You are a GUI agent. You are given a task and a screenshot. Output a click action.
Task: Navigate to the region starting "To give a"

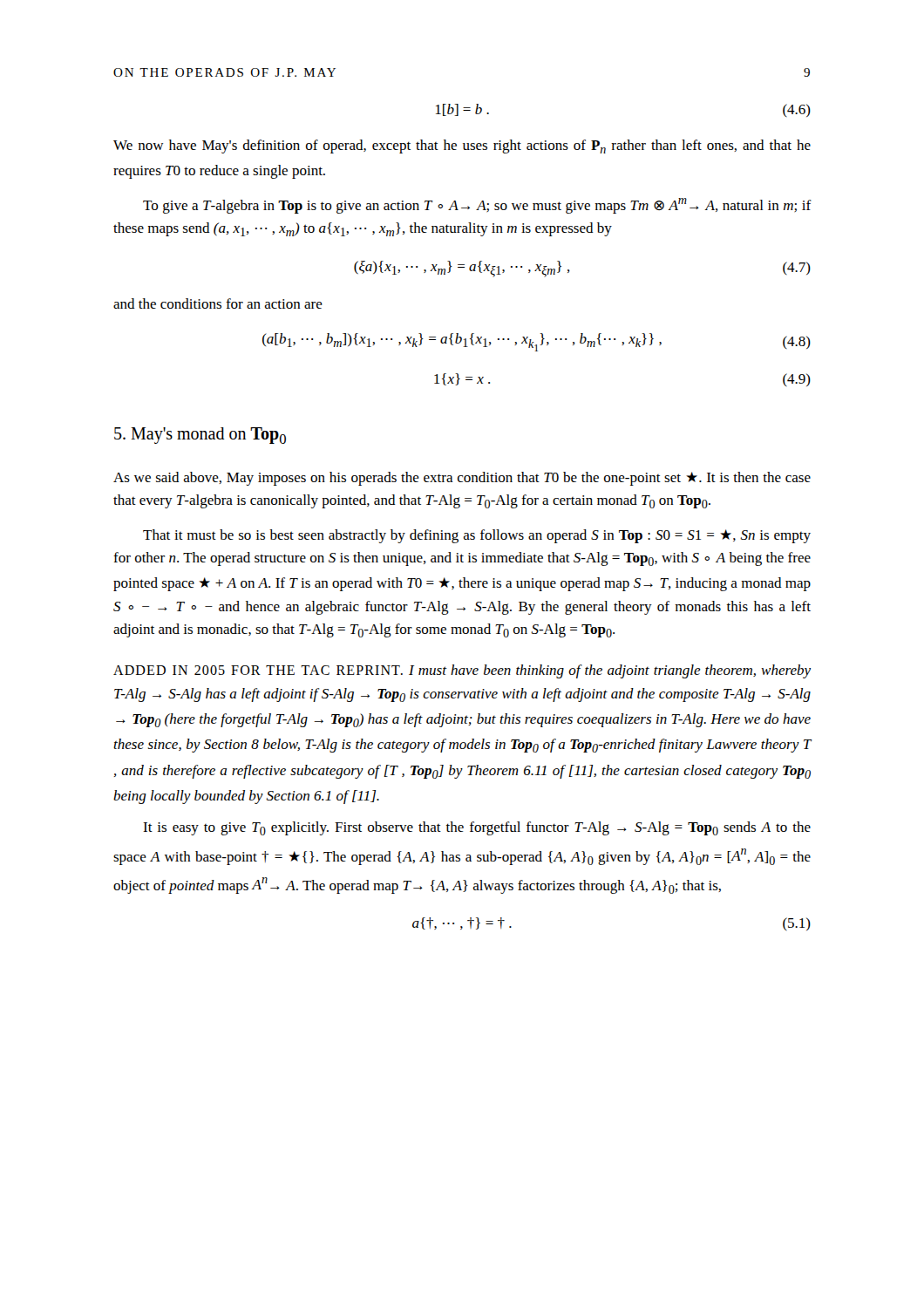(462, 217)
